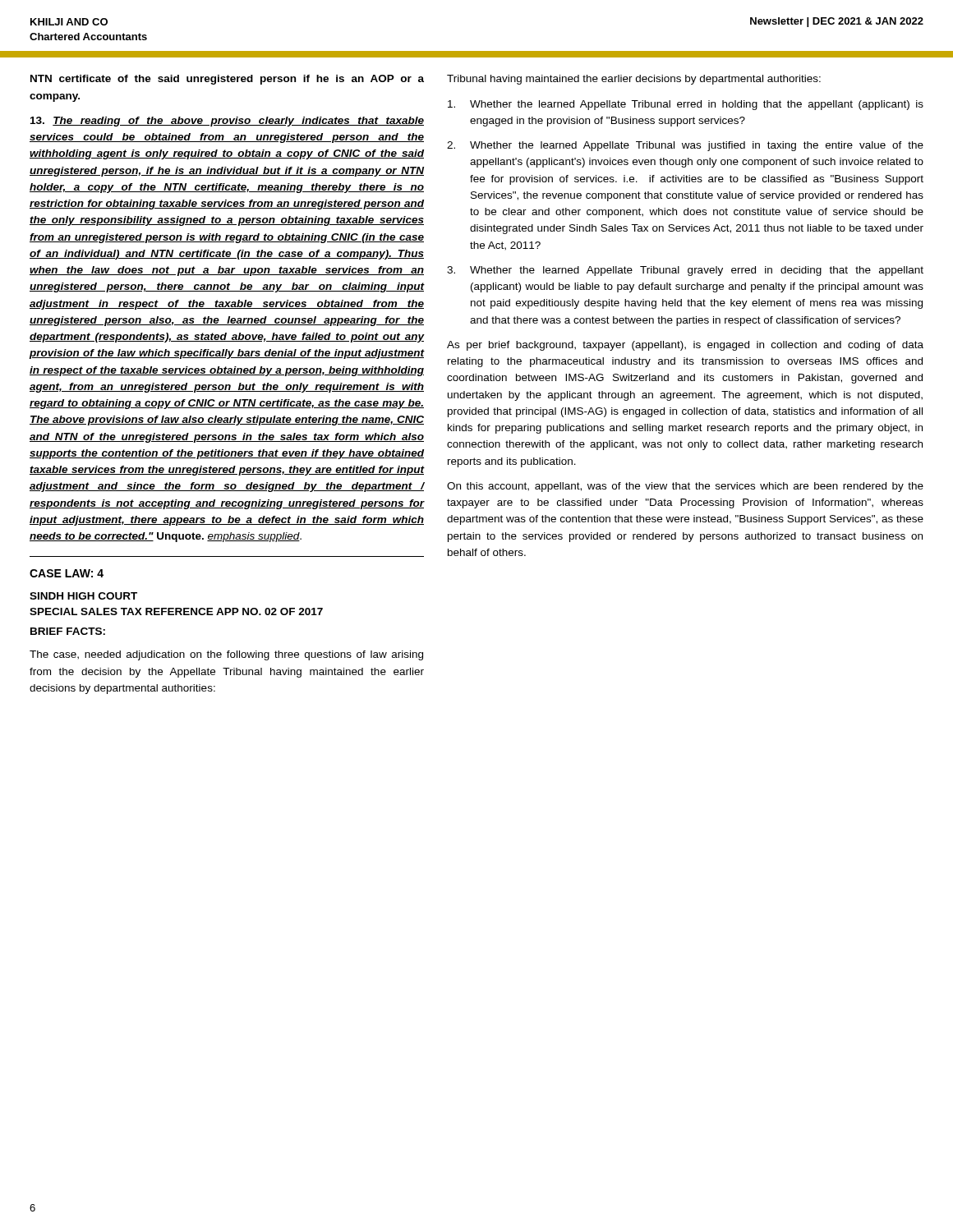Point to the block starting "The case, needed adjudication on the following"
Image resolution: width=953 pixels, height=1232 pixels.
[227, 672]
